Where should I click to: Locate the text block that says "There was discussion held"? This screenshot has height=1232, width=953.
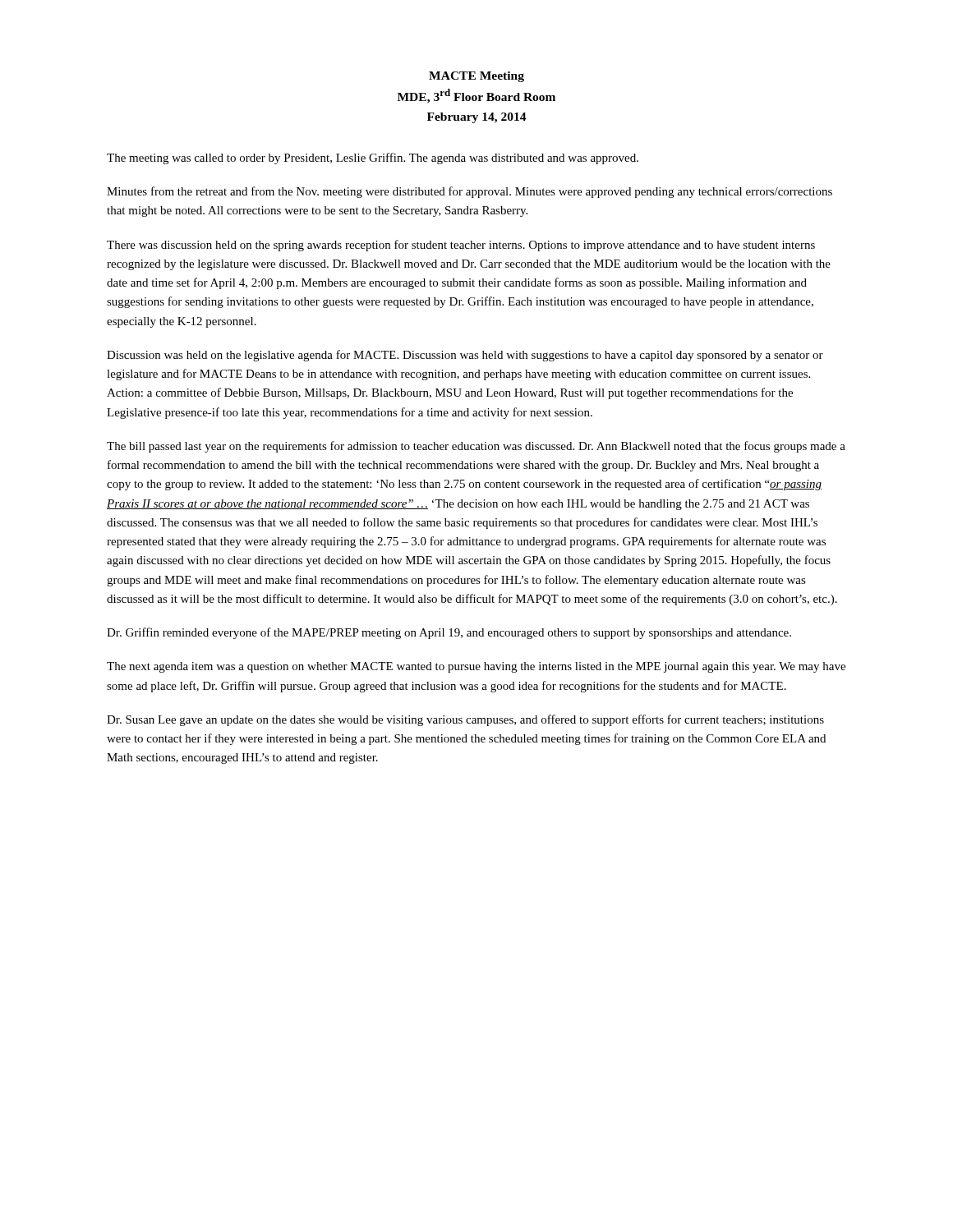[x=469, y=283]
